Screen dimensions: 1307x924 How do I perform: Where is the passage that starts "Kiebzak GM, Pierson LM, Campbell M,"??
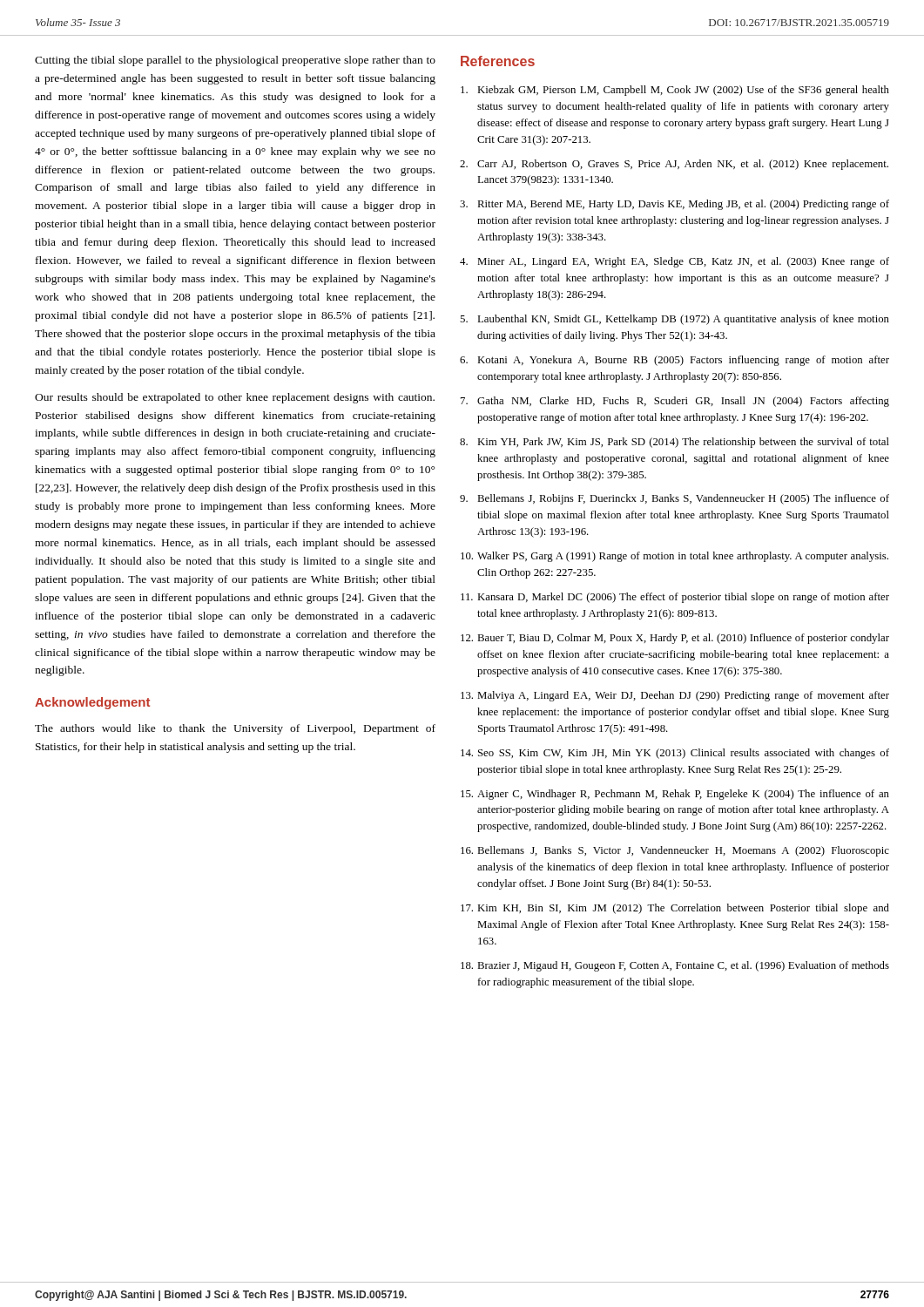(674, 115)
